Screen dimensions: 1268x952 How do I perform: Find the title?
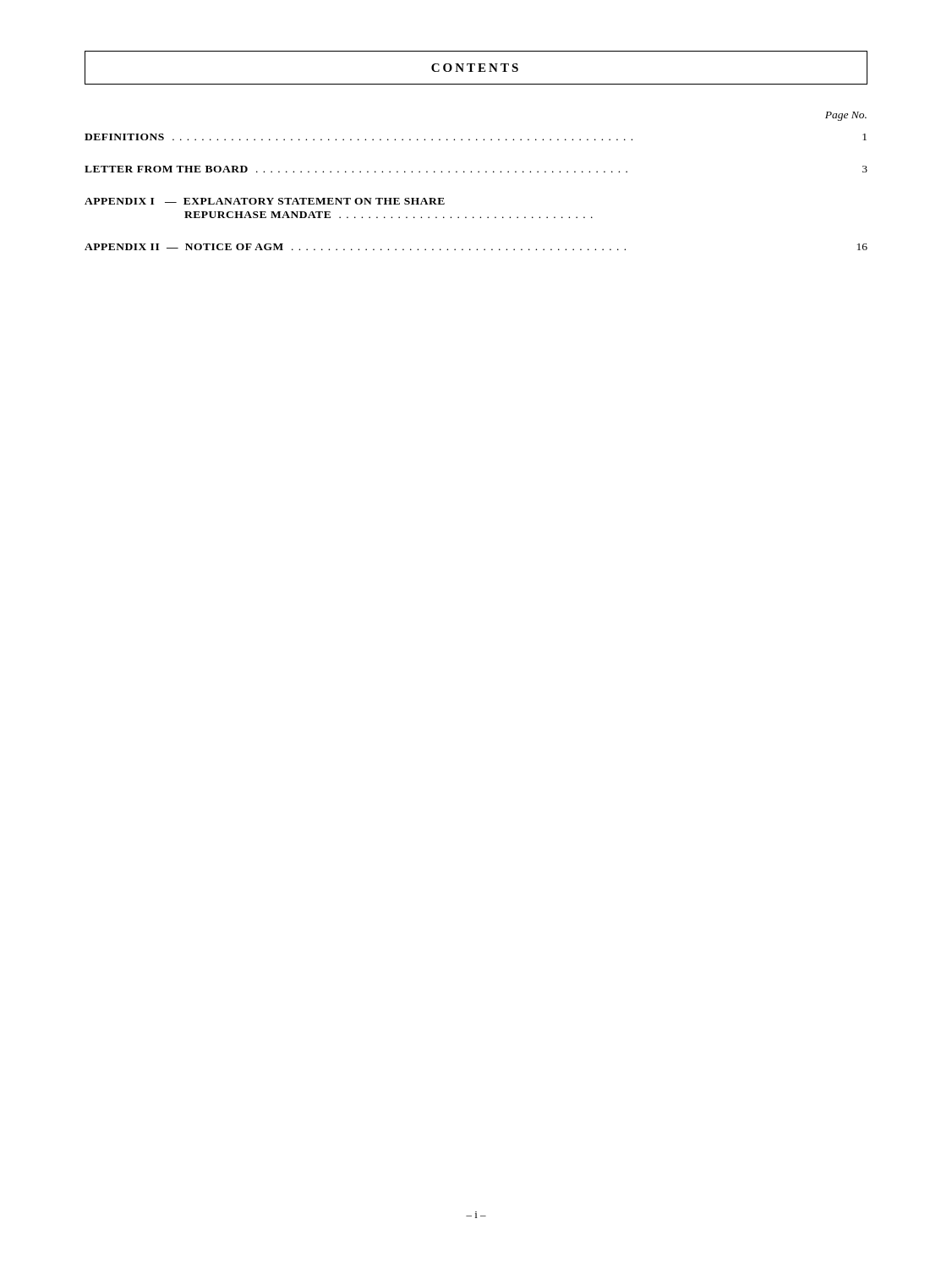coord(476,68)
